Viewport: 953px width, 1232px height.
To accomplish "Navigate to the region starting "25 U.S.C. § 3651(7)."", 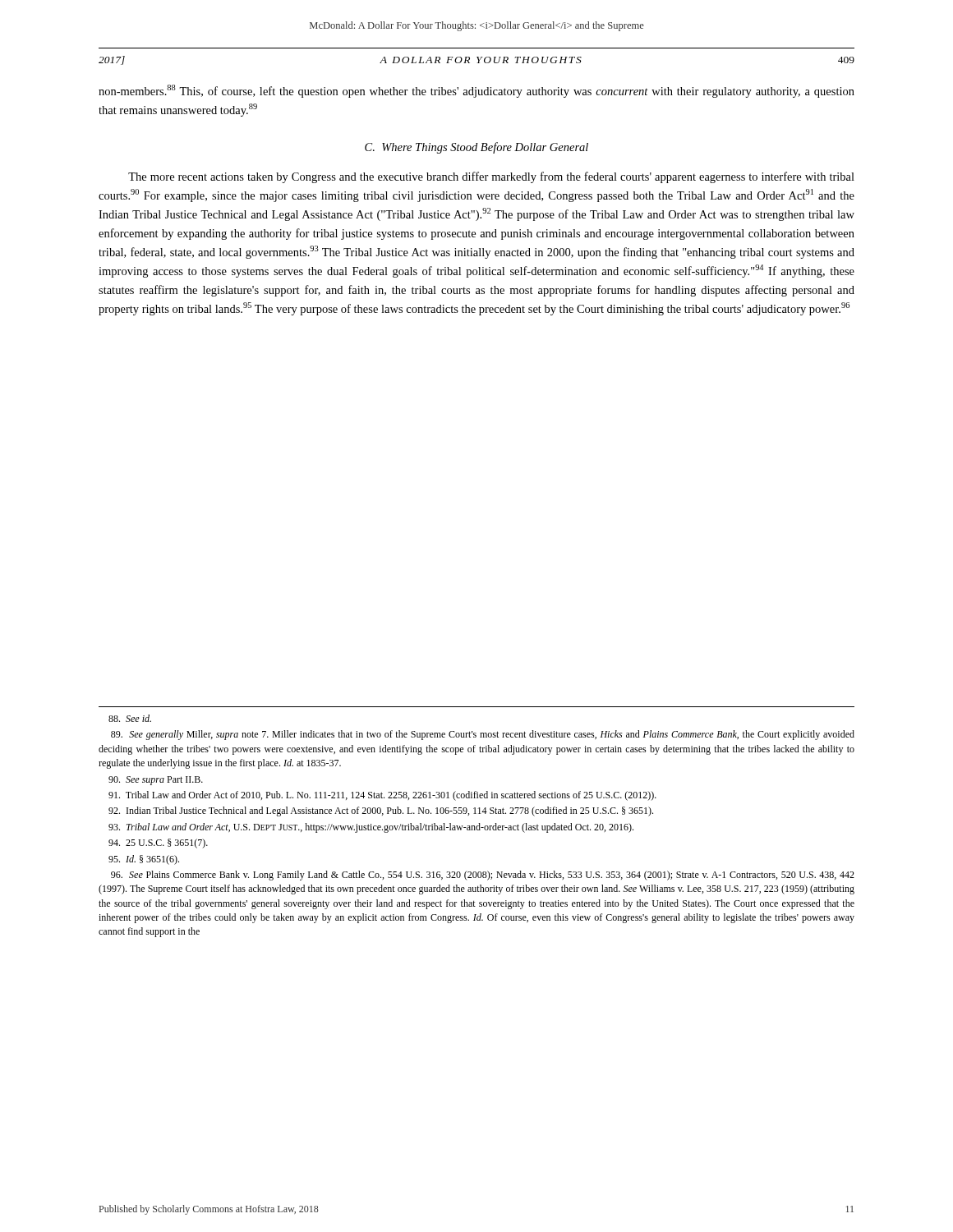I will (153, 843).
